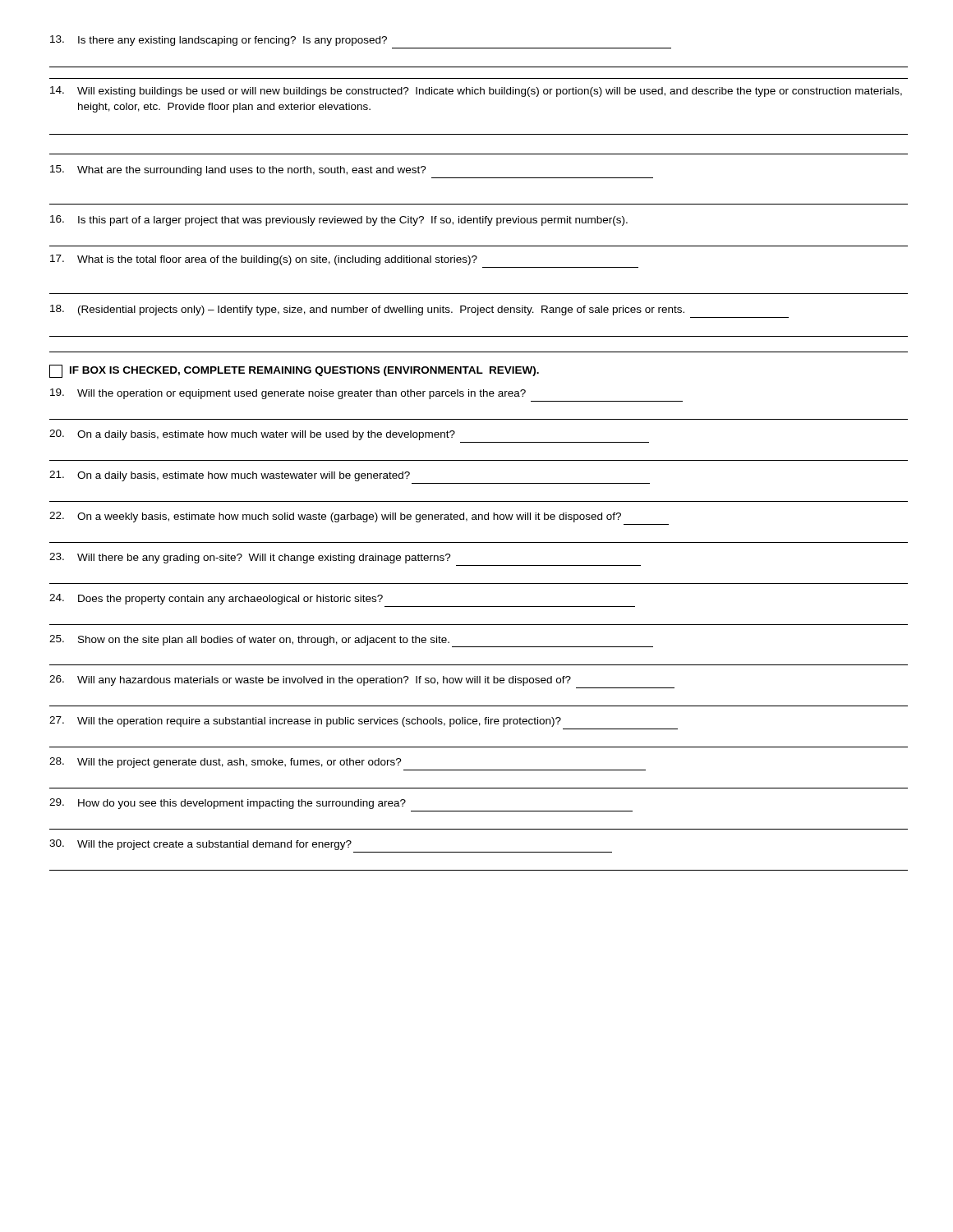Find the block on this page that starts "27. Will the operation require"
Viewport: 953px width, 1232px height.
[x=479, y=731]
